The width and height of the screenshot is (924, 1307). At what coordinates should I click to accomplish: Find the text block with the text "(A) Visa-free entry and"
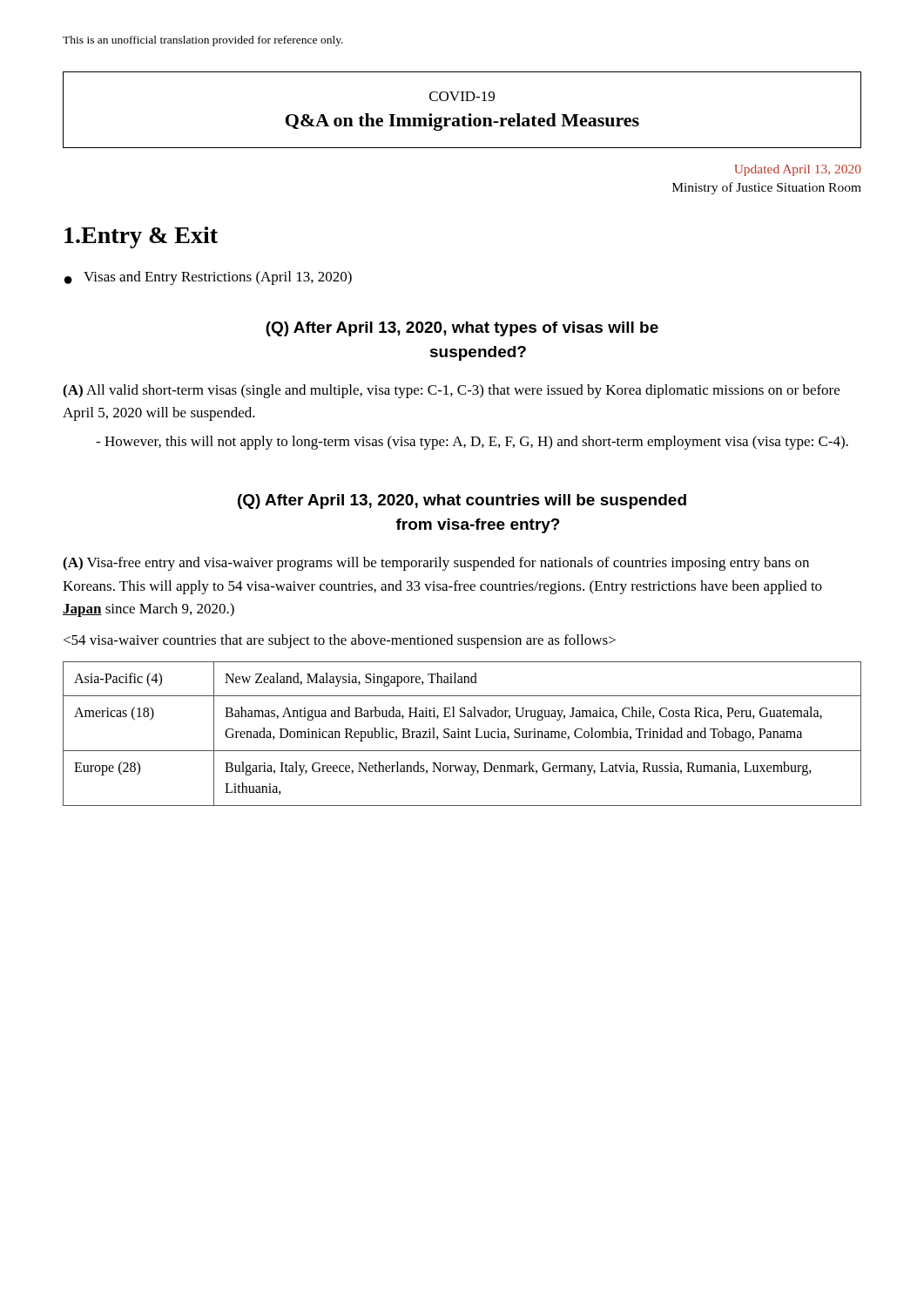click(x=442, y=586)
